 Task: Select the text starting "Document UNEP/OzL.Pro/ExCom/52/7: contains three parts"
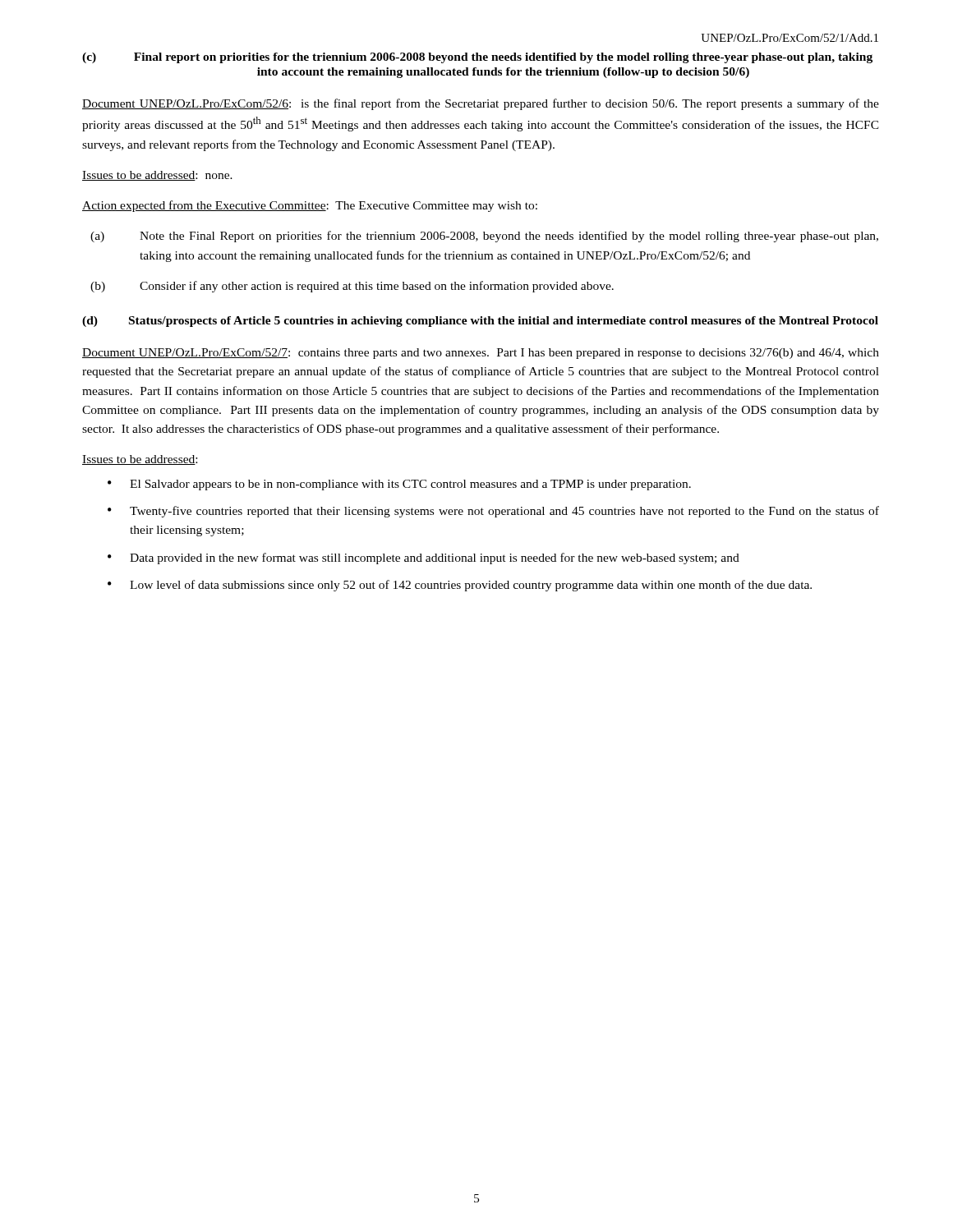pos(481,390)
